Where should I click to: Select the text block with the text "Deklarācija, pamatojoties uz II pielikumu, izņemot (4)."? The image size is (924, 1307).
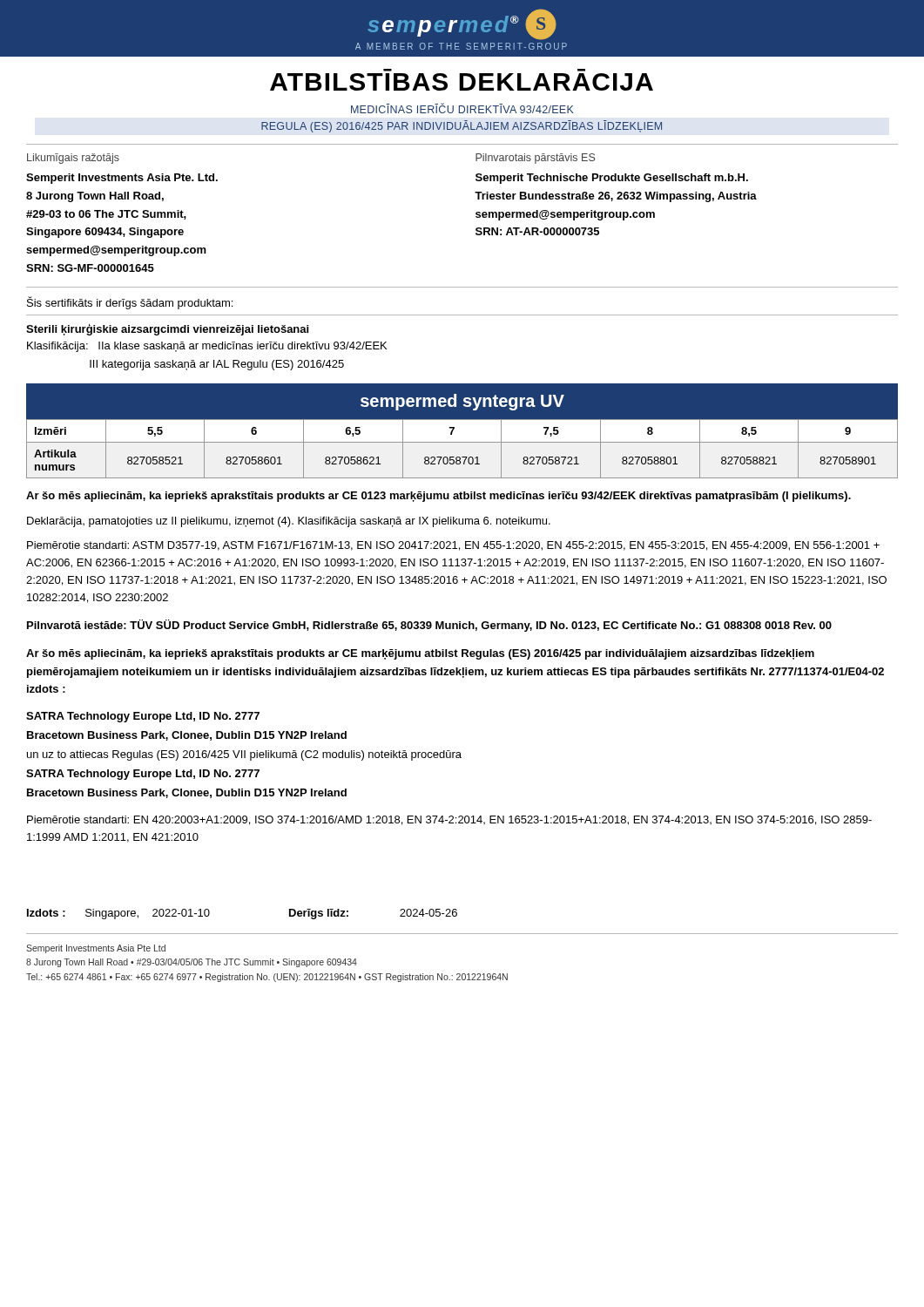coord(289,520)
